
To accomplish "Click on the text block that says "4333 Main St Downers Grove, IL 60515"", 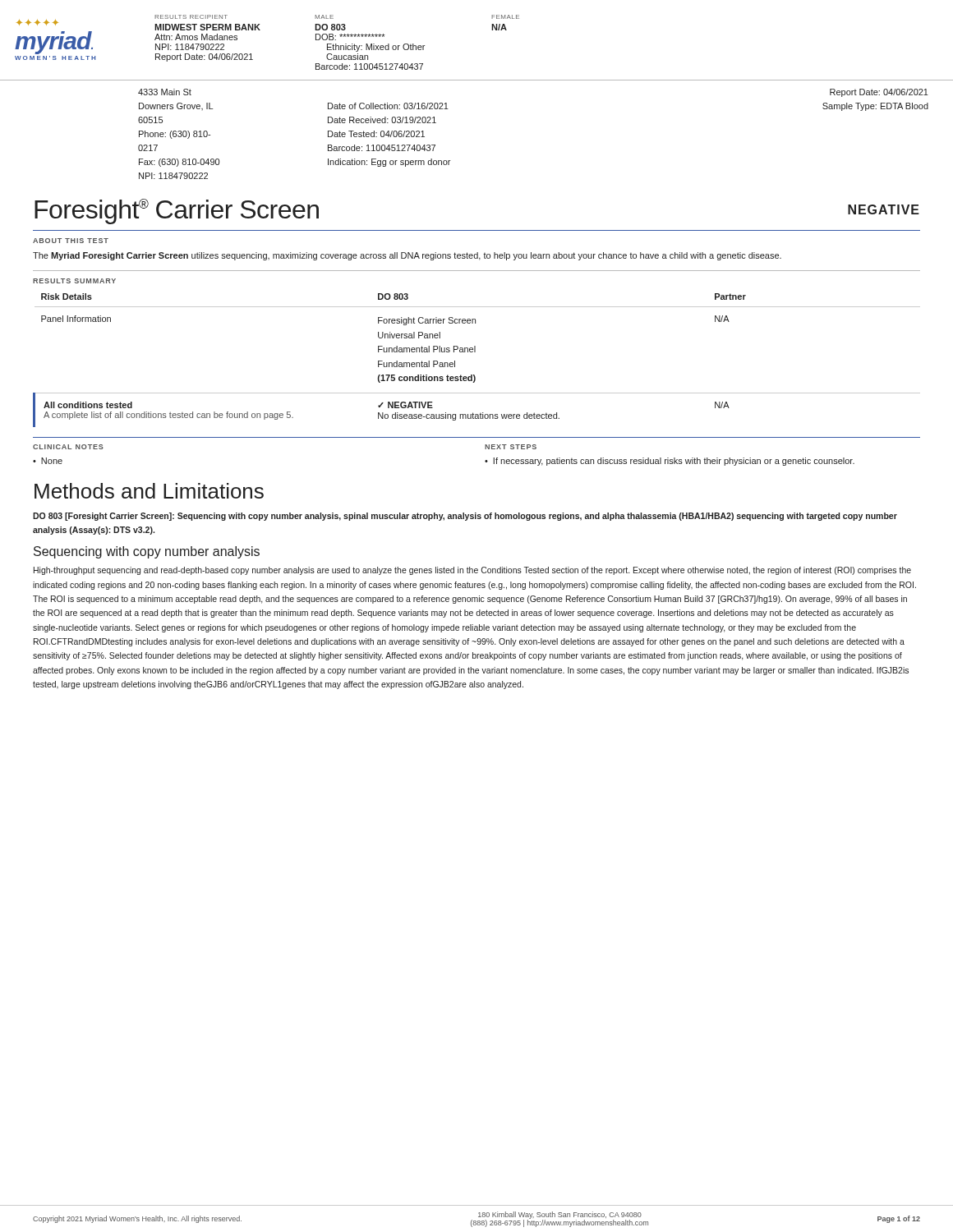I will pos(179,134).
